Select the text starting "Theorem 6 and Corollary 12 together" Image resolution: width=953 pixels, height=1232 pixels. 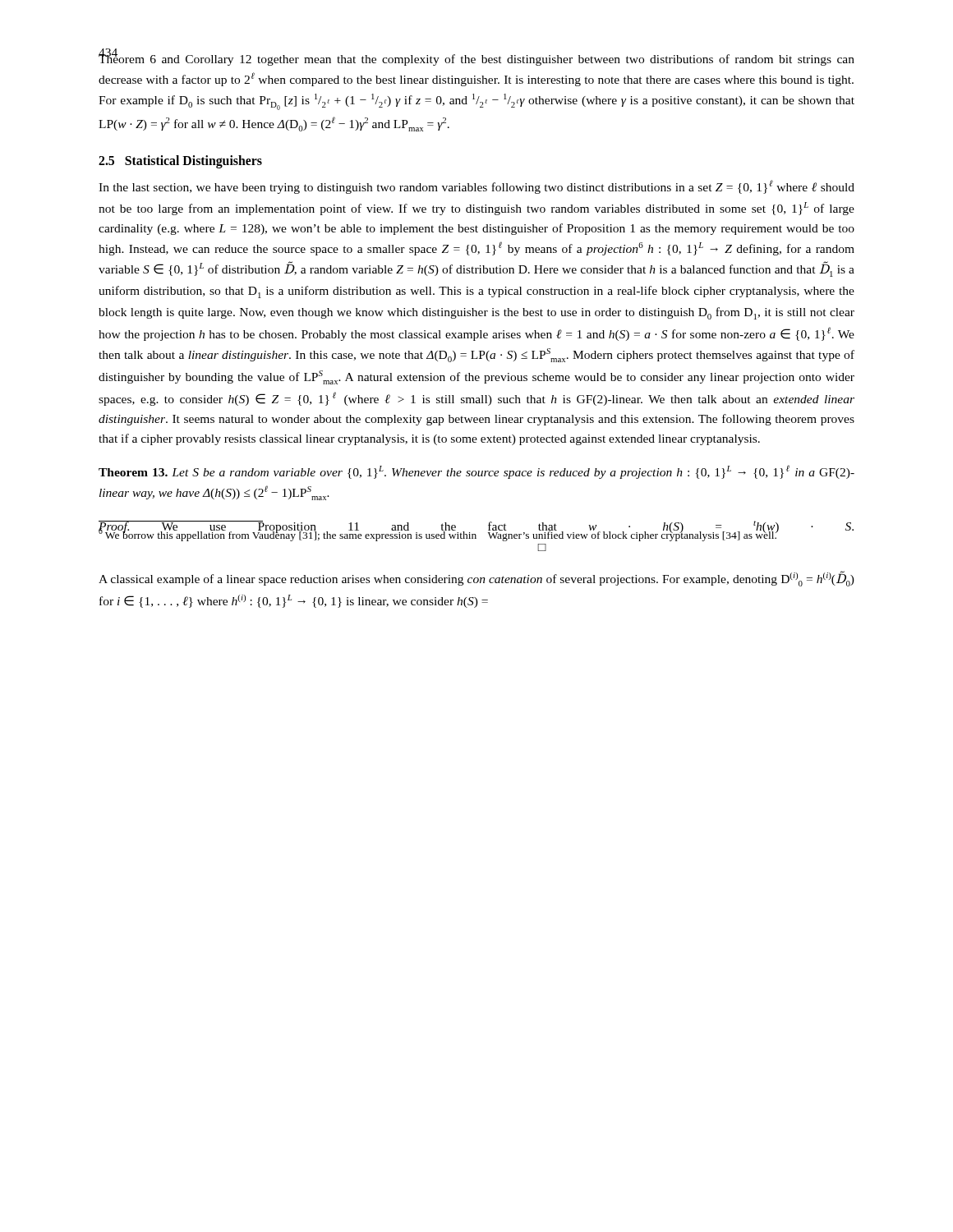coord(476,93)
